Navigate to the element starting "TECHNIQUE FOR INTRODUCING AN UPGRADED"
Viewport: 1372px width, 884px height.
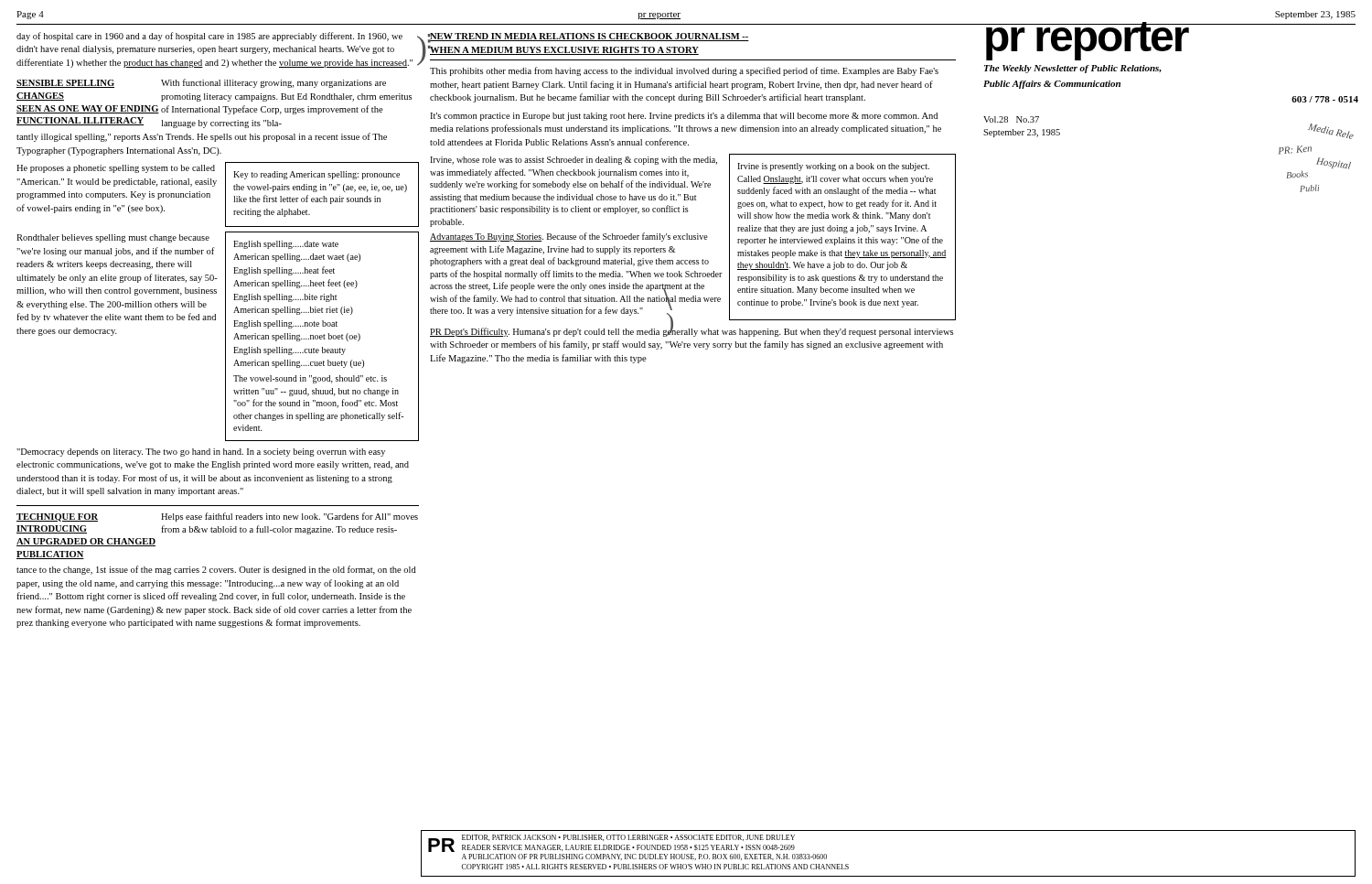218,535
